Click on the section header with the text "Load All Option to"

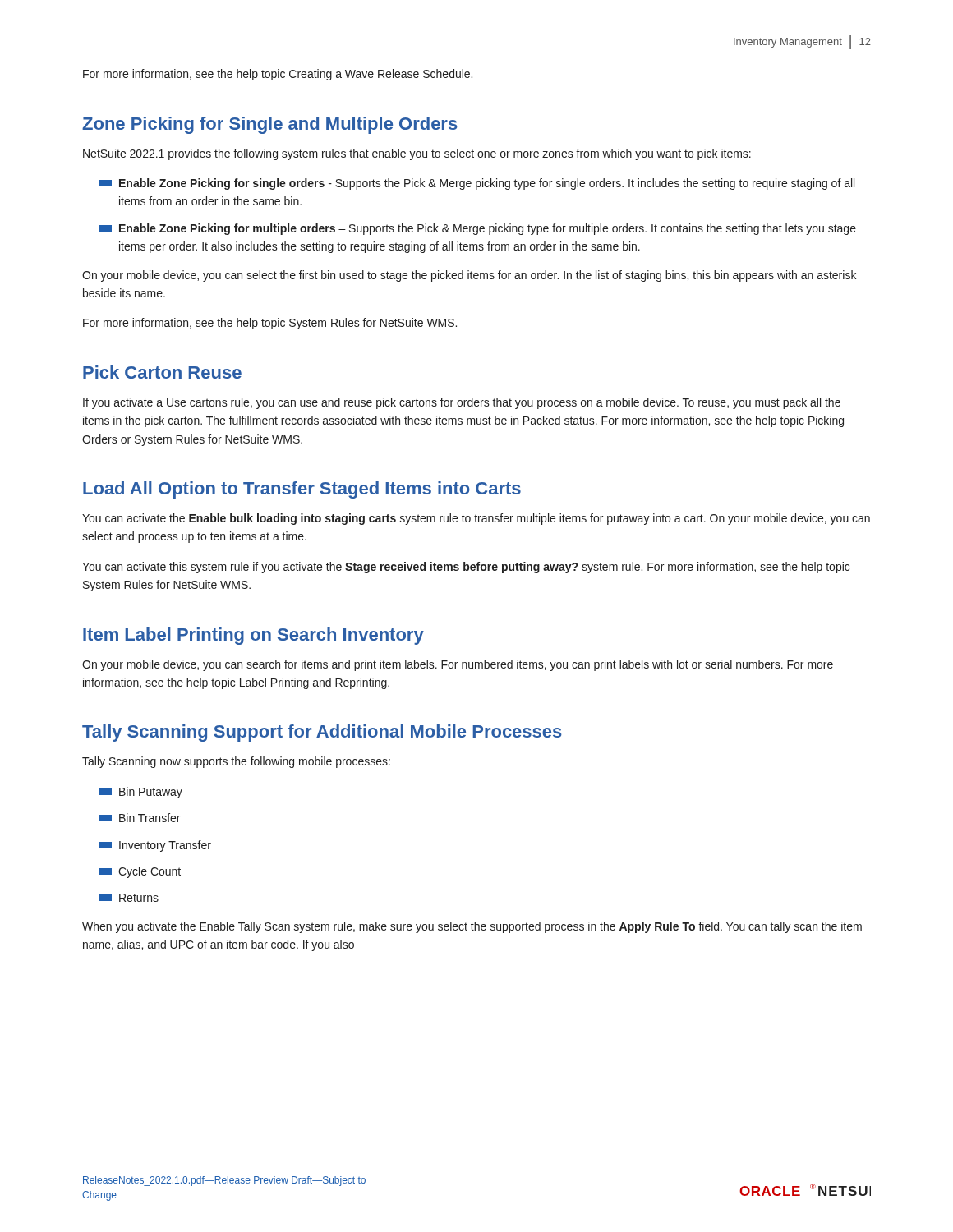[302, 488]
